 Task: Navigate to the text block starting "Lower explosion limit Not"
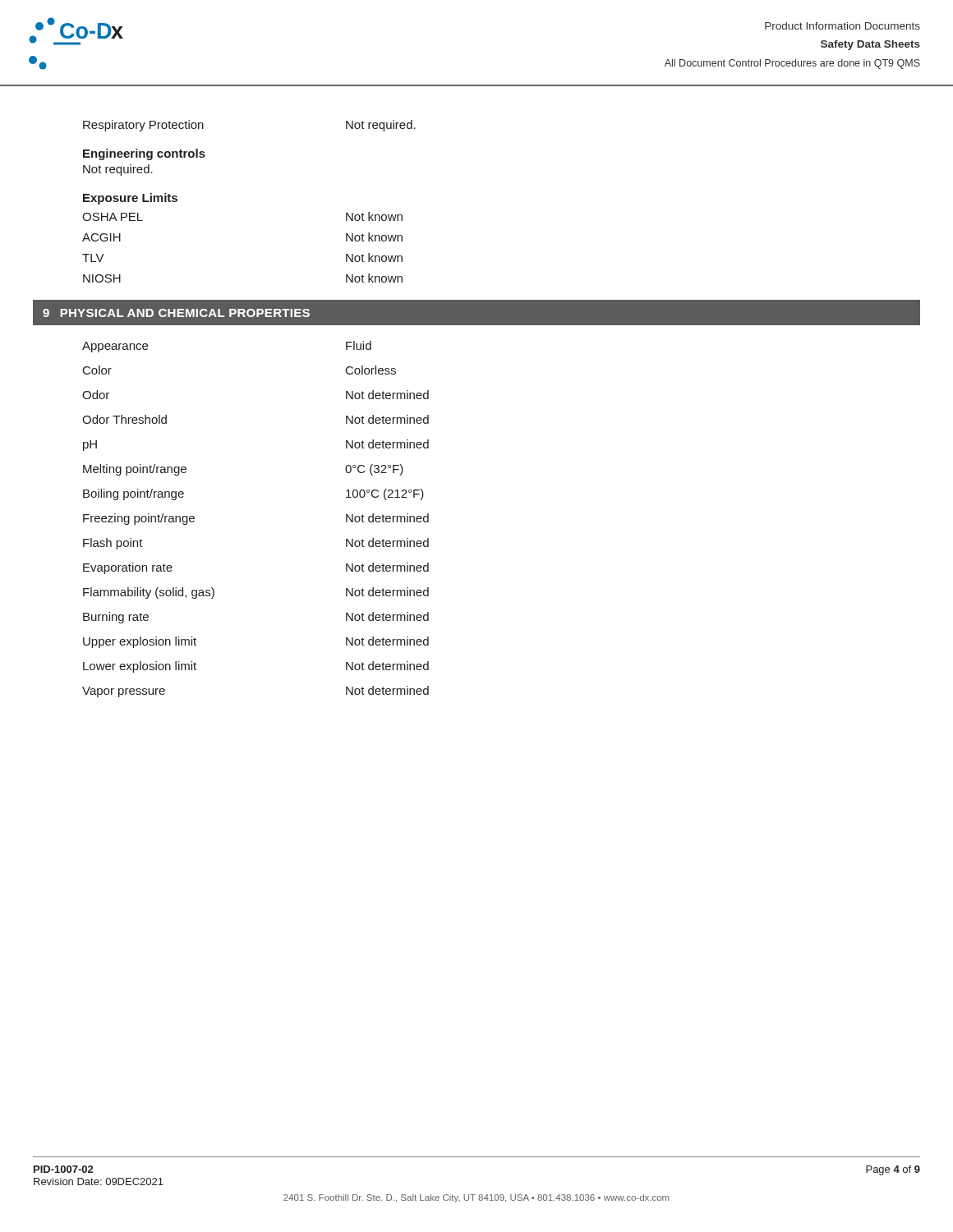140,667
